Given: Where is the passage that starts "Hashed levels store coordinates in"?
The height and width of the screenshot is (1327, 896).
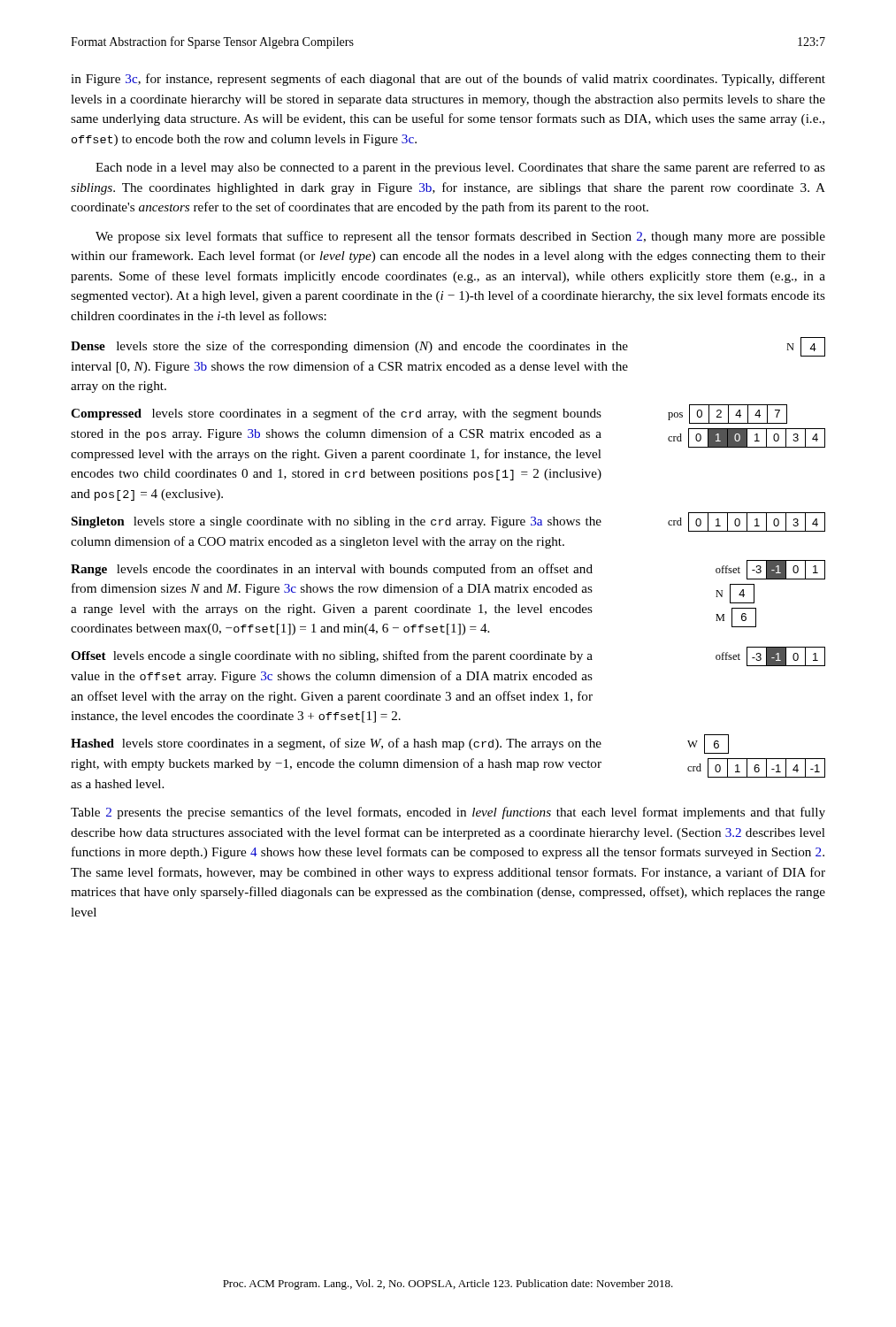Looking at the screenshot, I should coord(448,764).
